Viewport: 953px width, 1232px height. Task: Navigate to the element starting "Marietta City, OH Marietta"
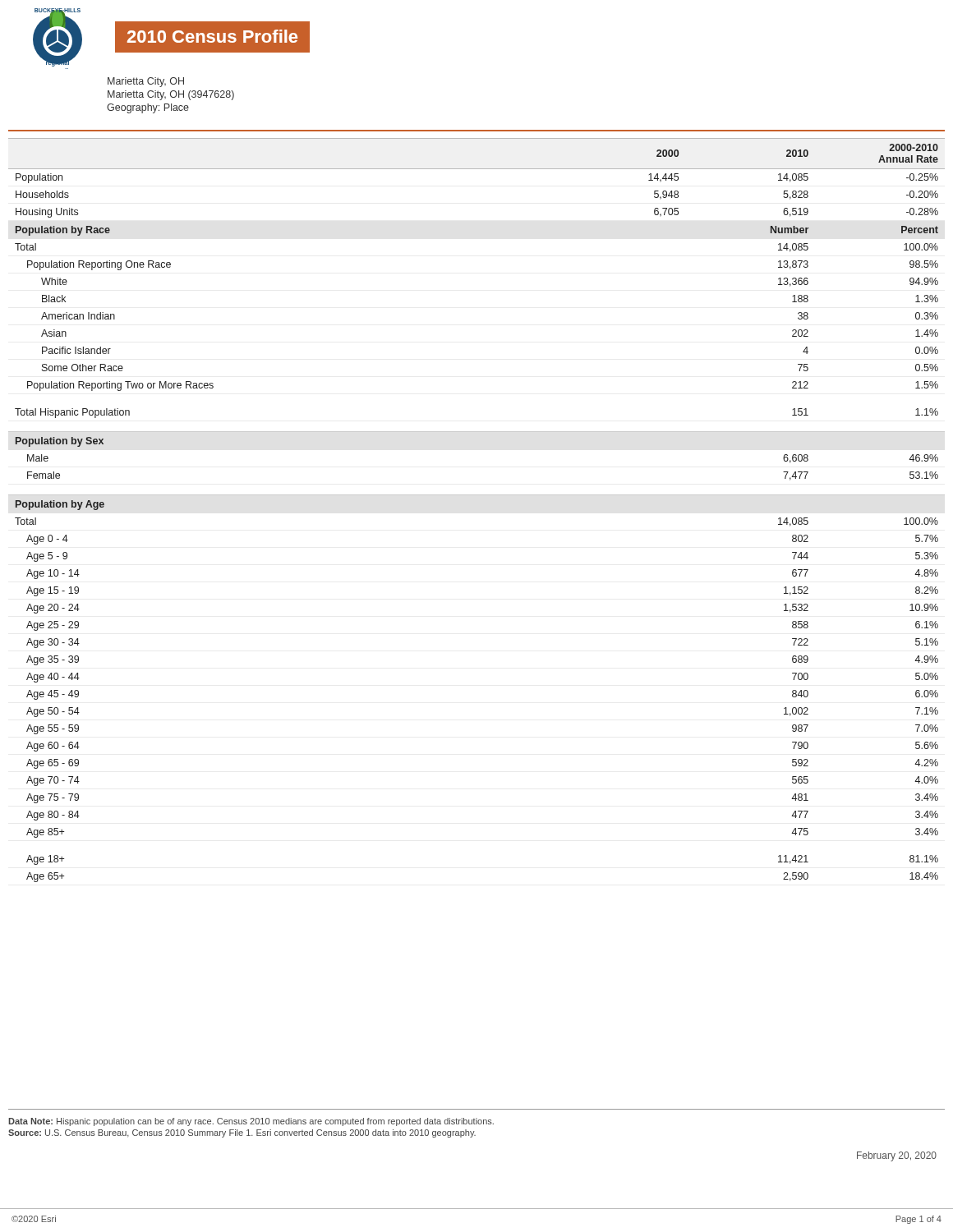click(x=171, y=94)
